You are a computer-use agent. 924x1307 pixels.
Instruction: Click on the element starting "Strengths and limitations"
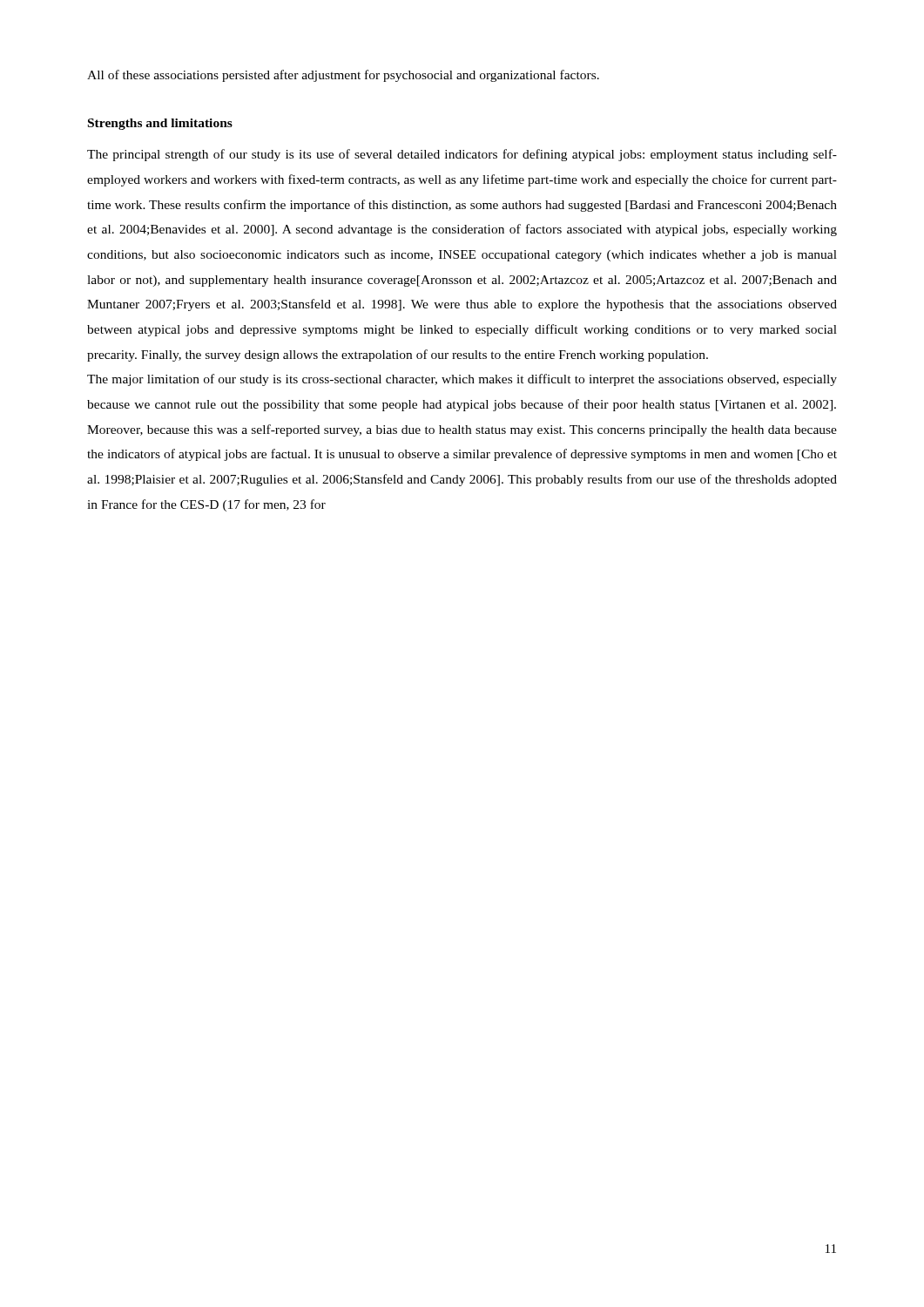(x=160, y=122)
